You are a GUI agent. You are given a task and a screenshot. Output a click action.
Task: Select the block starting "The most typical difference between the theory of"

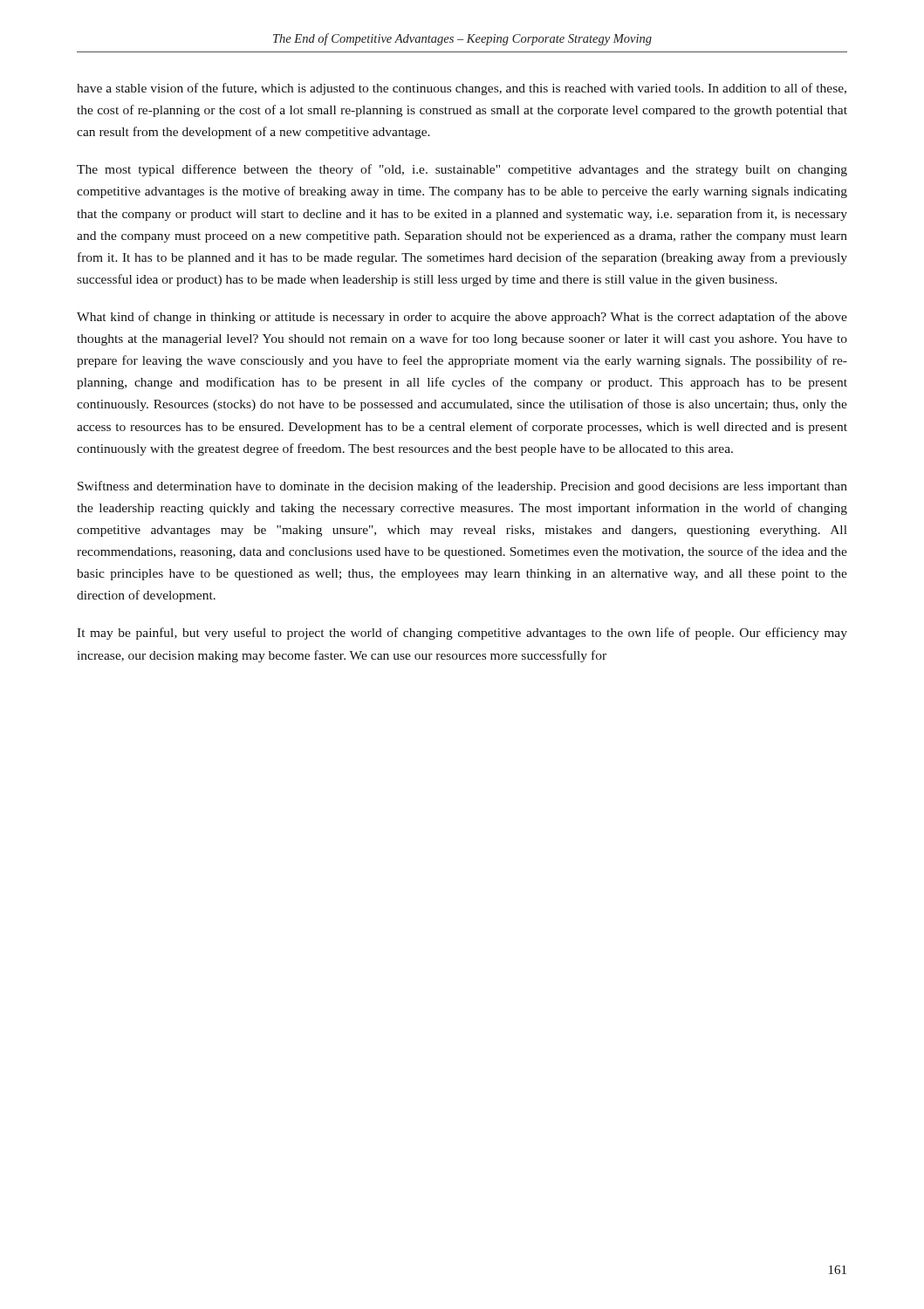pos(462,224)
